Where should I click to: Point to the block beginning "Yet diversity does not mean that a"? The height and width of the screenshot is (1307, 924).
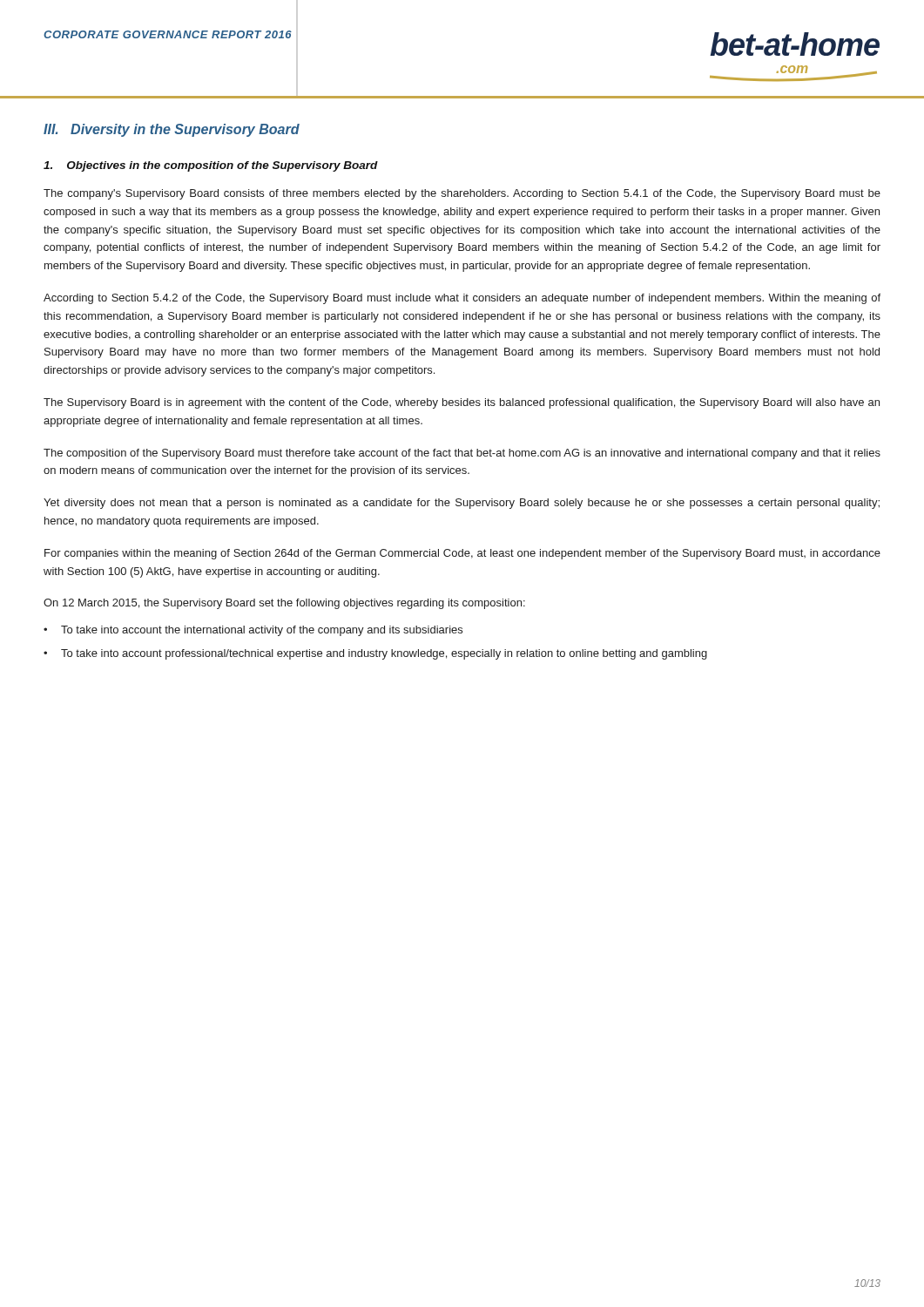tap(462, 511)
